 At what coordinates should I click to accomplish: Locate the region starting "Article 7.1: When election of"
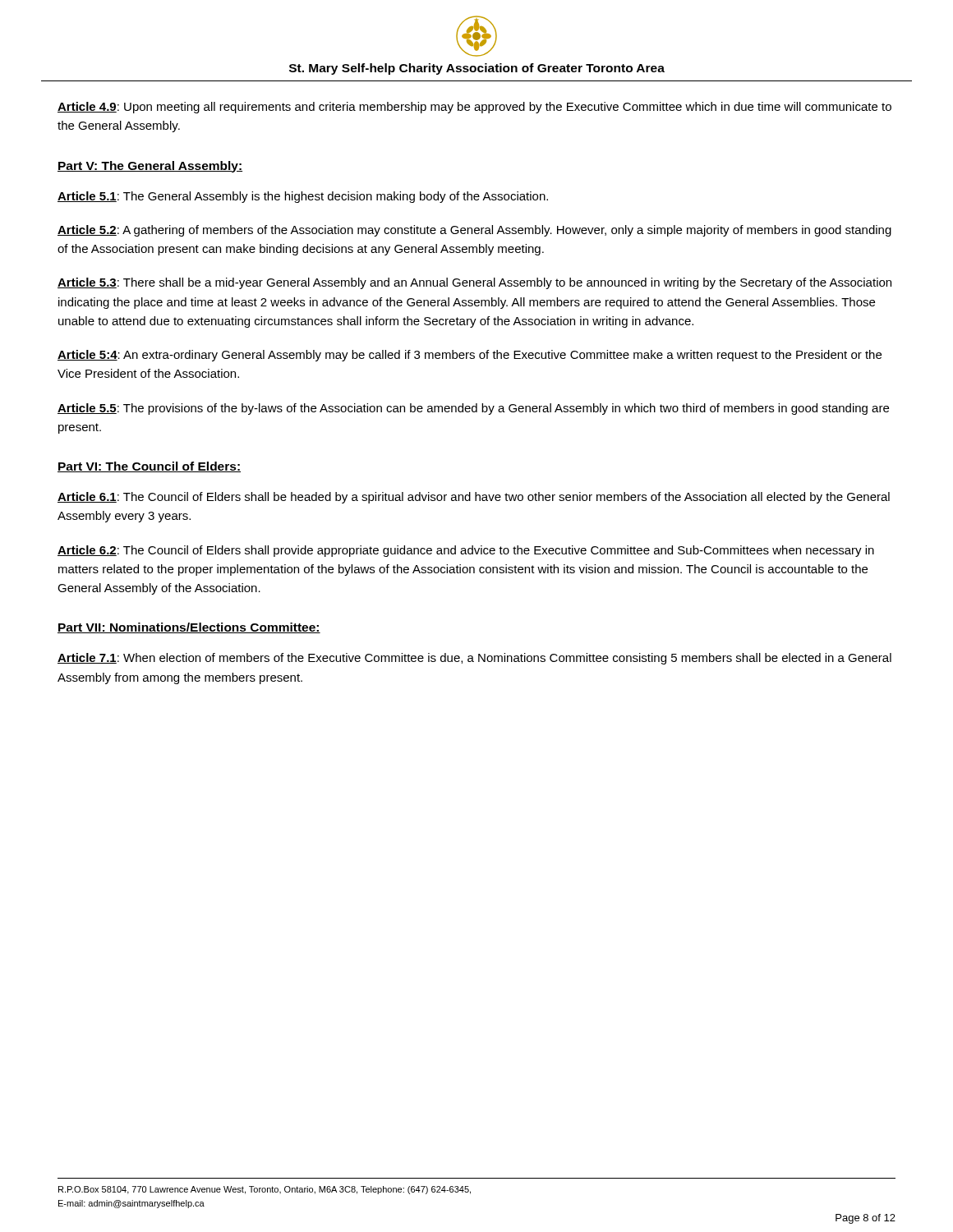(x=475, y=667)
